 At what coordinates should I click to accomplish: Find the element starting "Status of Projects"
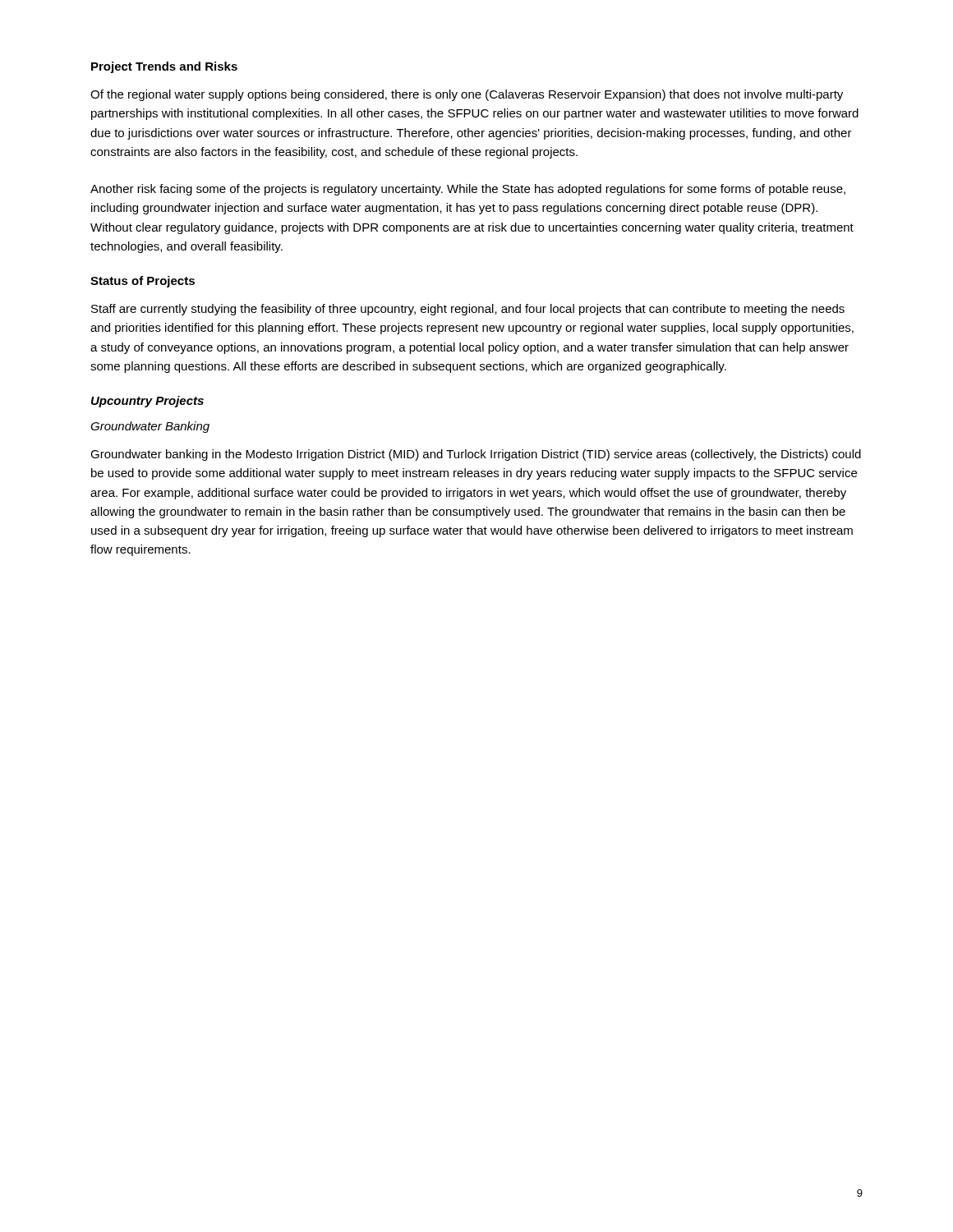143,280
